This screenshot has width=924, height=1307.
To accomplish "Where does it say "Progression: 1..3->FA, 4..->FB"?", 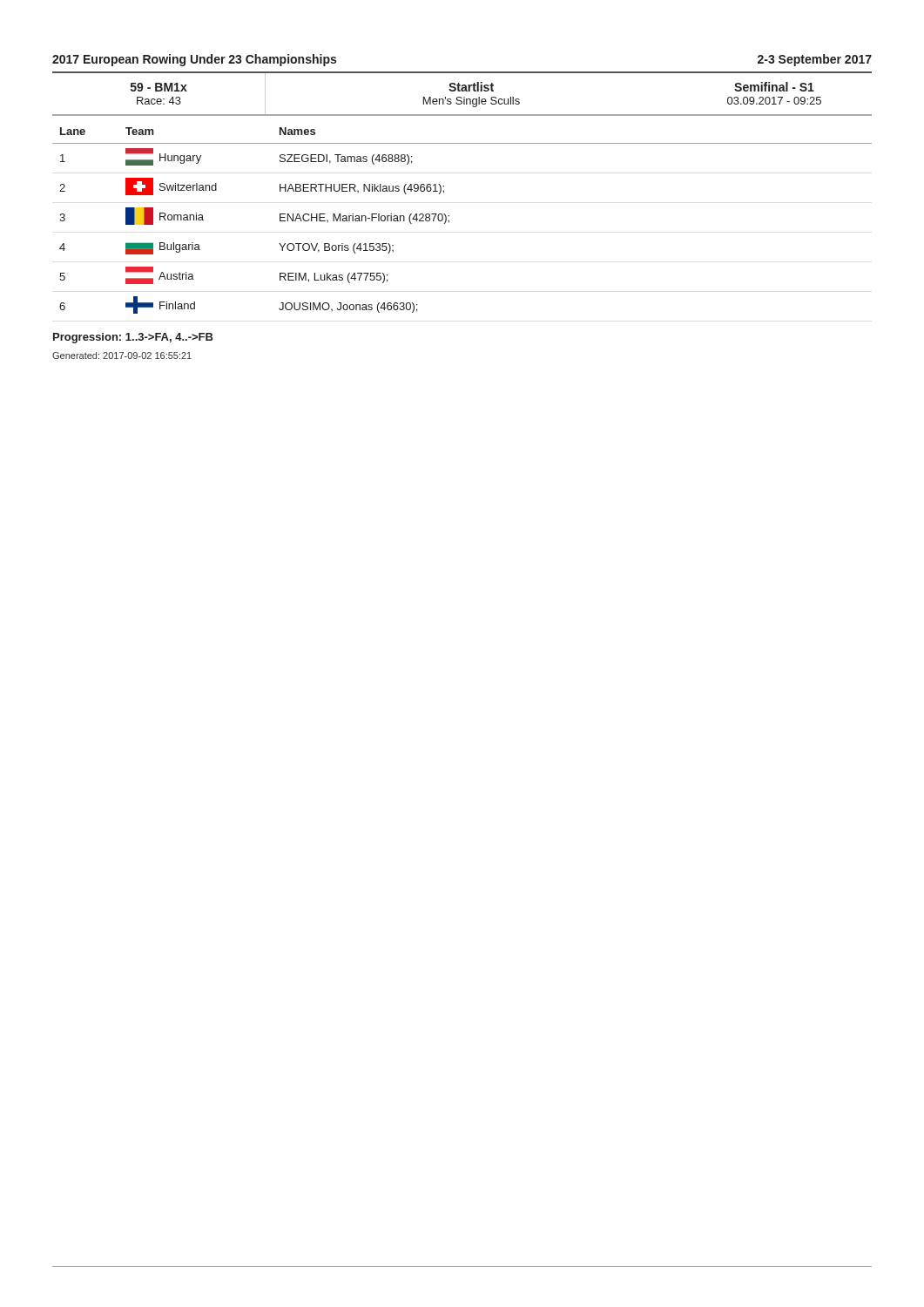I will coord(133,337).
